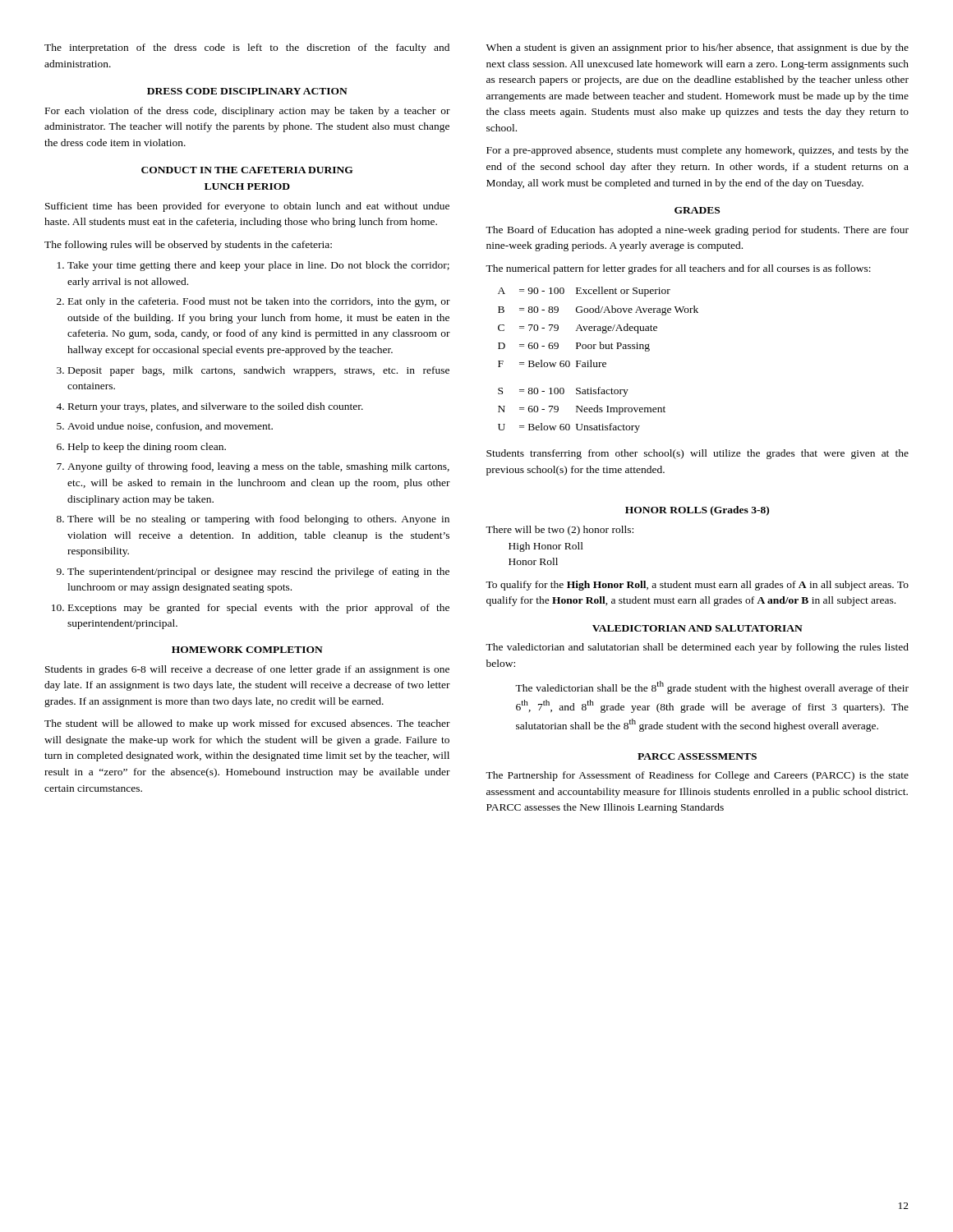The width and height of the screenshot is (953, 1232).
Task: Locate the block starting "To qualify for the High Honor"
Action: tap(697, 592)
